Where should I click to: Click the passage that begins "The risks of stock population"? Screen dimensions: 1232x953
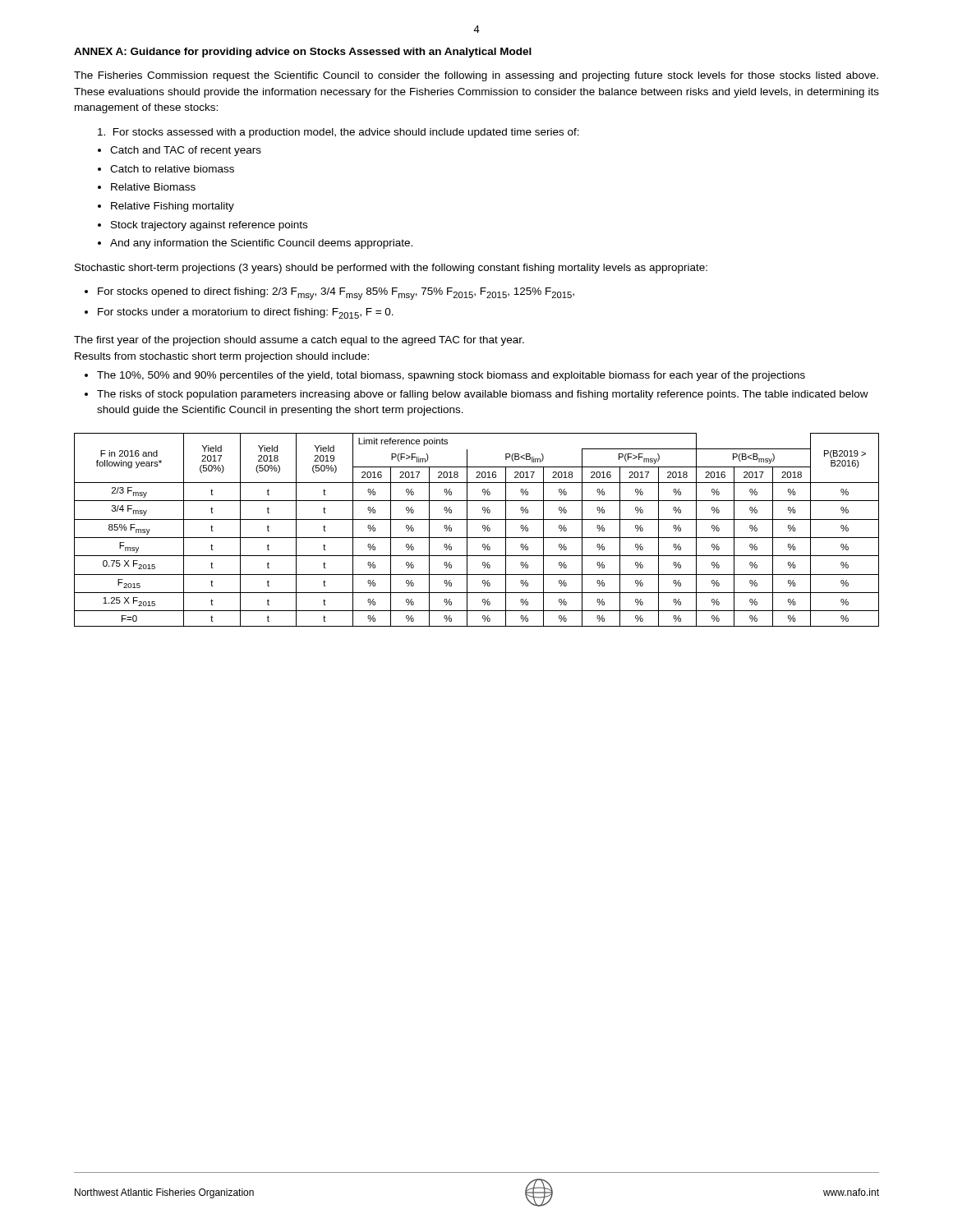click(488, 402)
